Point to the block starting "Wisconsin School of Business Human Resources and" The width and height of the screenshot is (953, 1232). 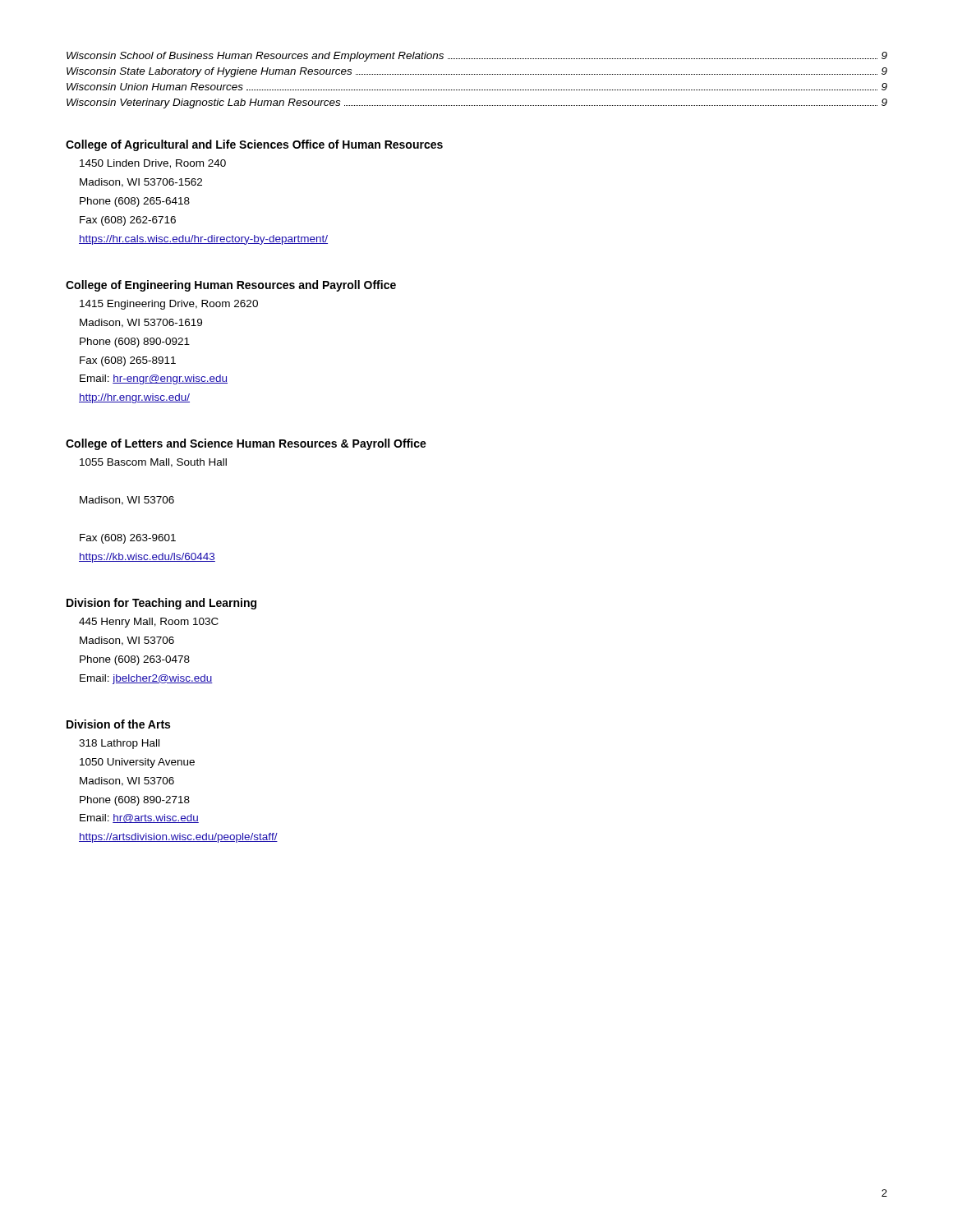point(476,55)
